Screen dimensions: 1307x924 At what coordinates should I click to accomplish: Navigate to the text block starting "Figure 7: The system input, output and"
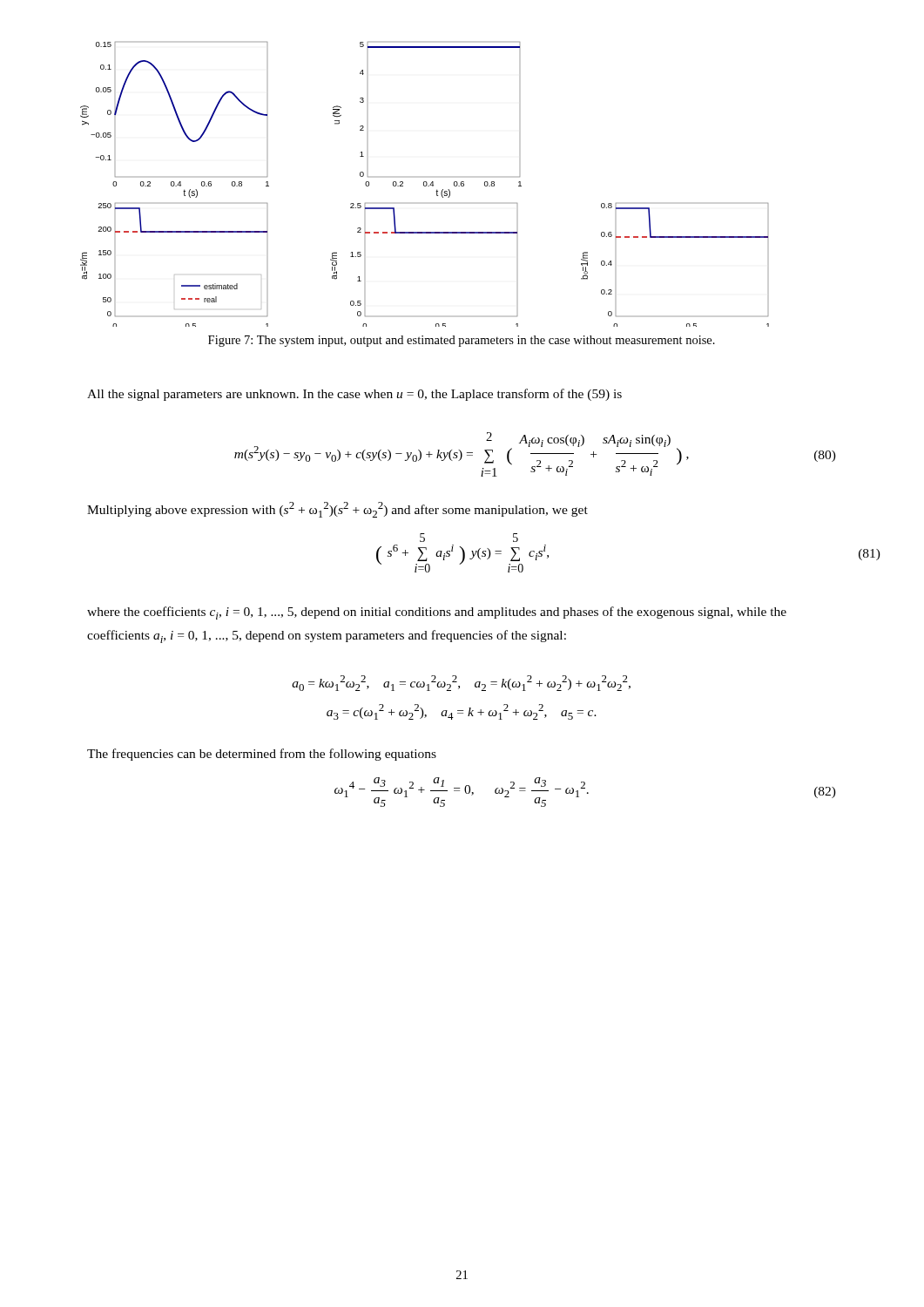coord(462,340)
